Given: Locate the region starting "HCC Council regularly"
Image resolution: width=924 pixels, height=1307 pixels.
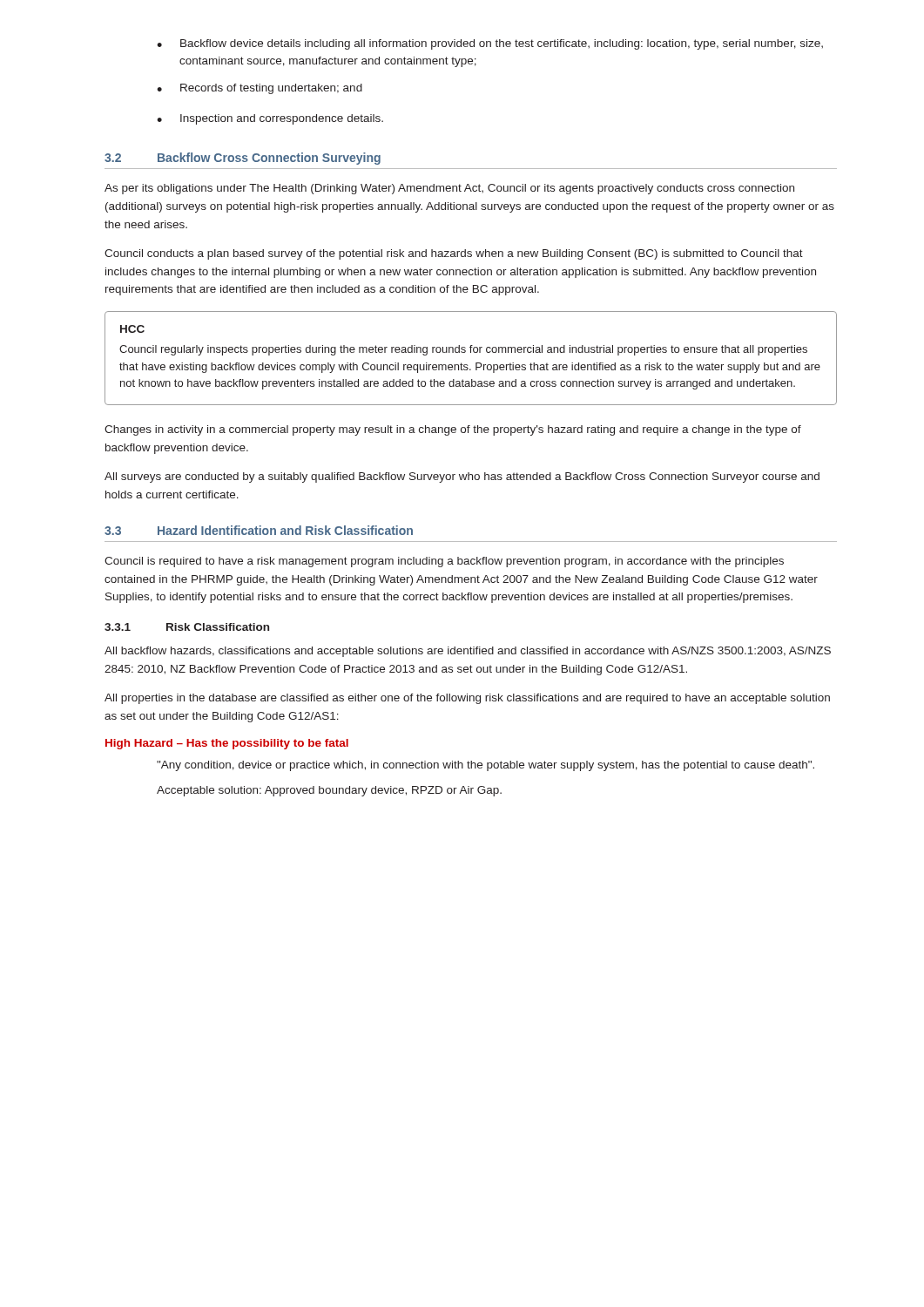Looking at the screenshot, I should pyautogui.click(x=471, y=357).
